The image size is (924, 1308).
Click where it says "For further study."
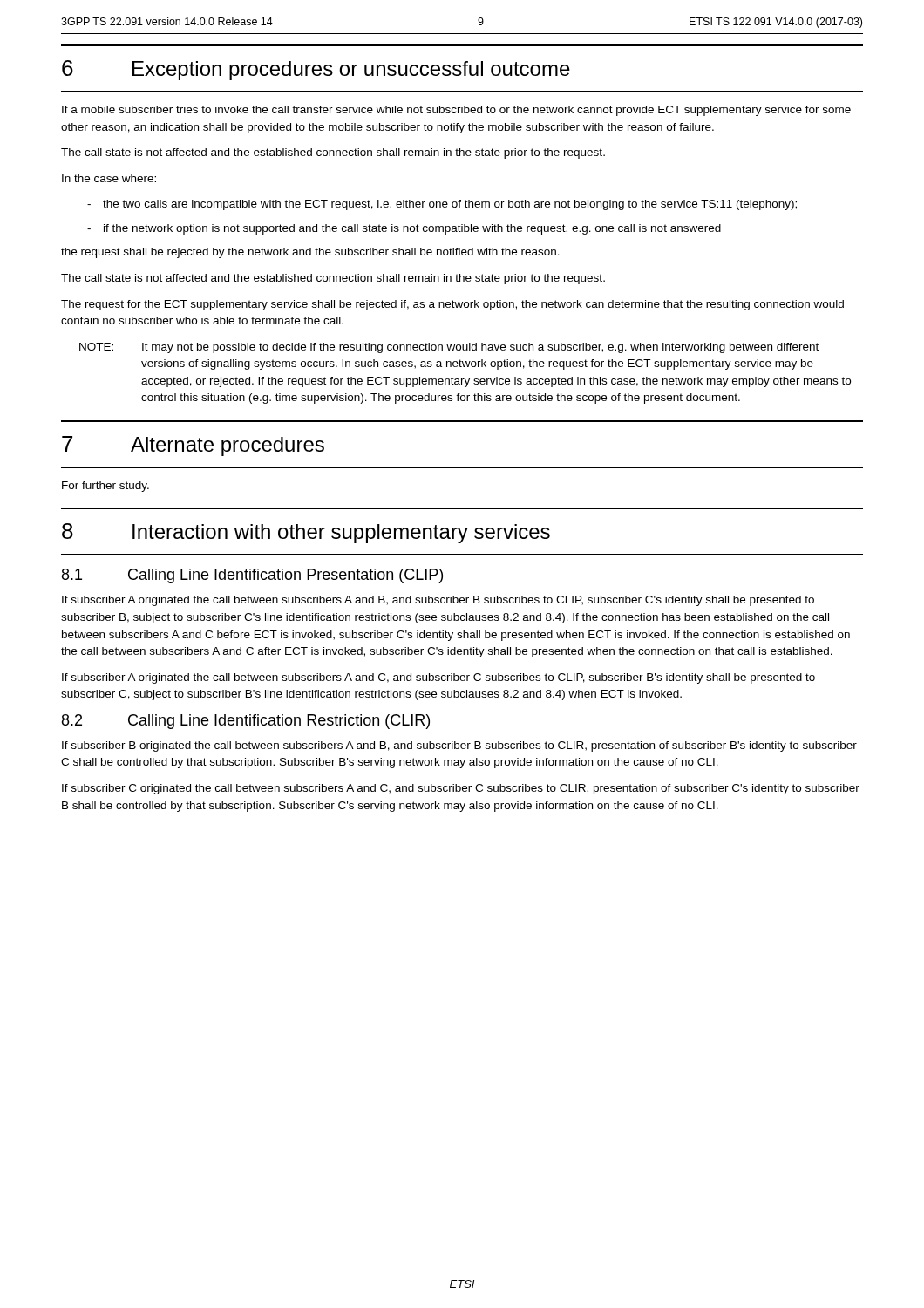105,485
